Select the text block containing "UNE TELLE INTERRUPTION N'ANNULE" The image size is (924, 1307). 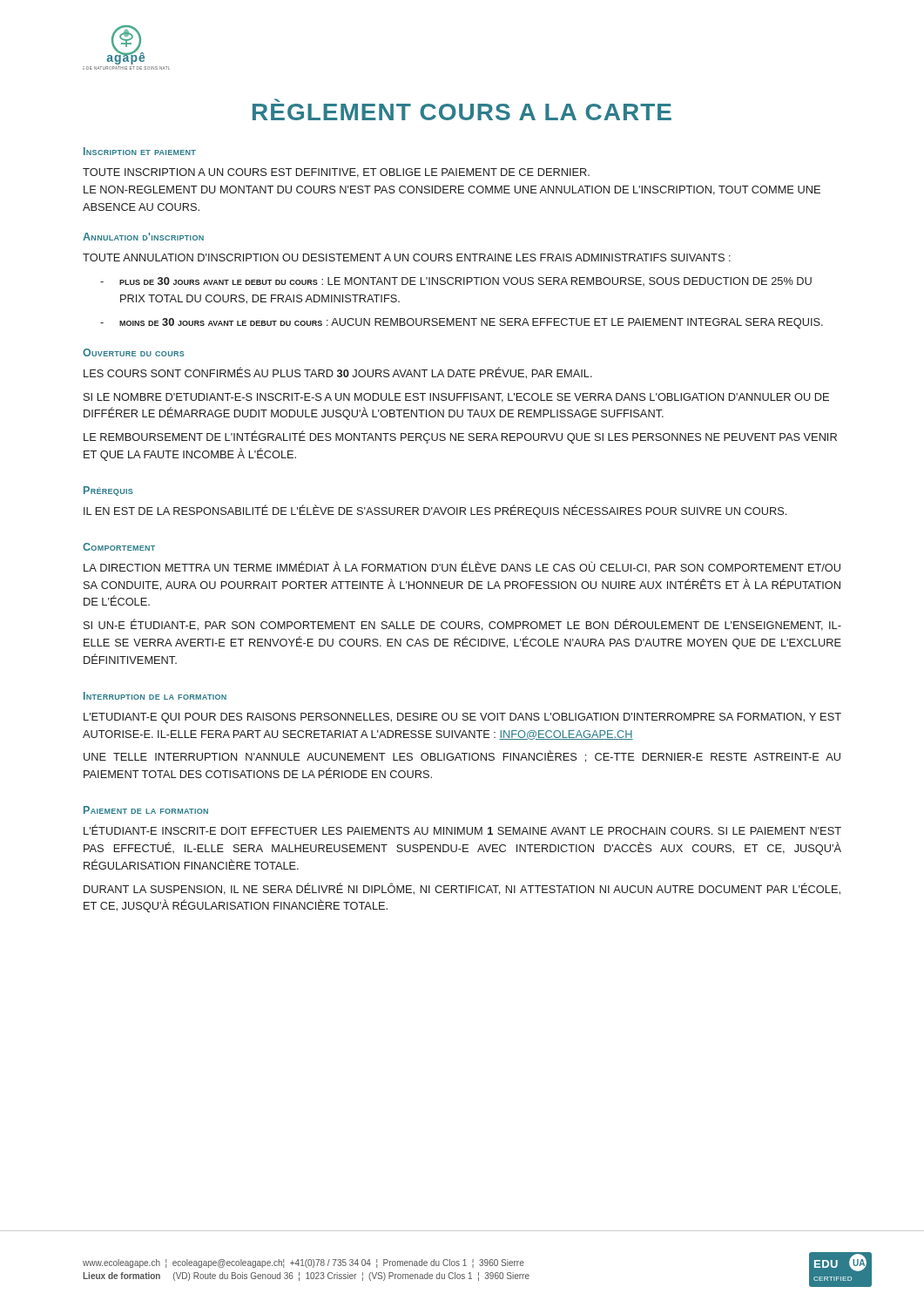(x=462, y=766)
